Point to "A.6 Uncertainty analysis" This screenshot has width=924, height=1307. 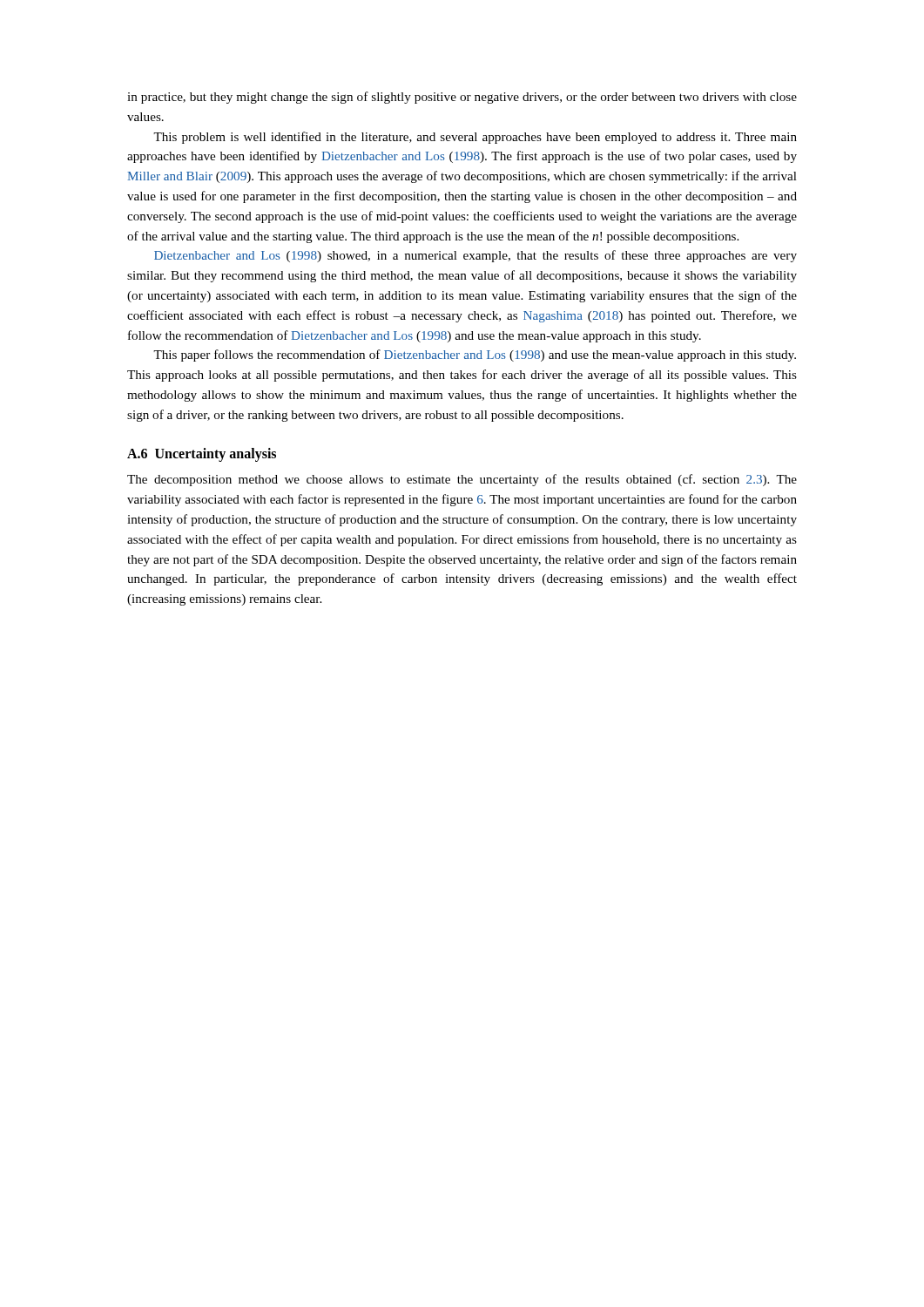202,455
